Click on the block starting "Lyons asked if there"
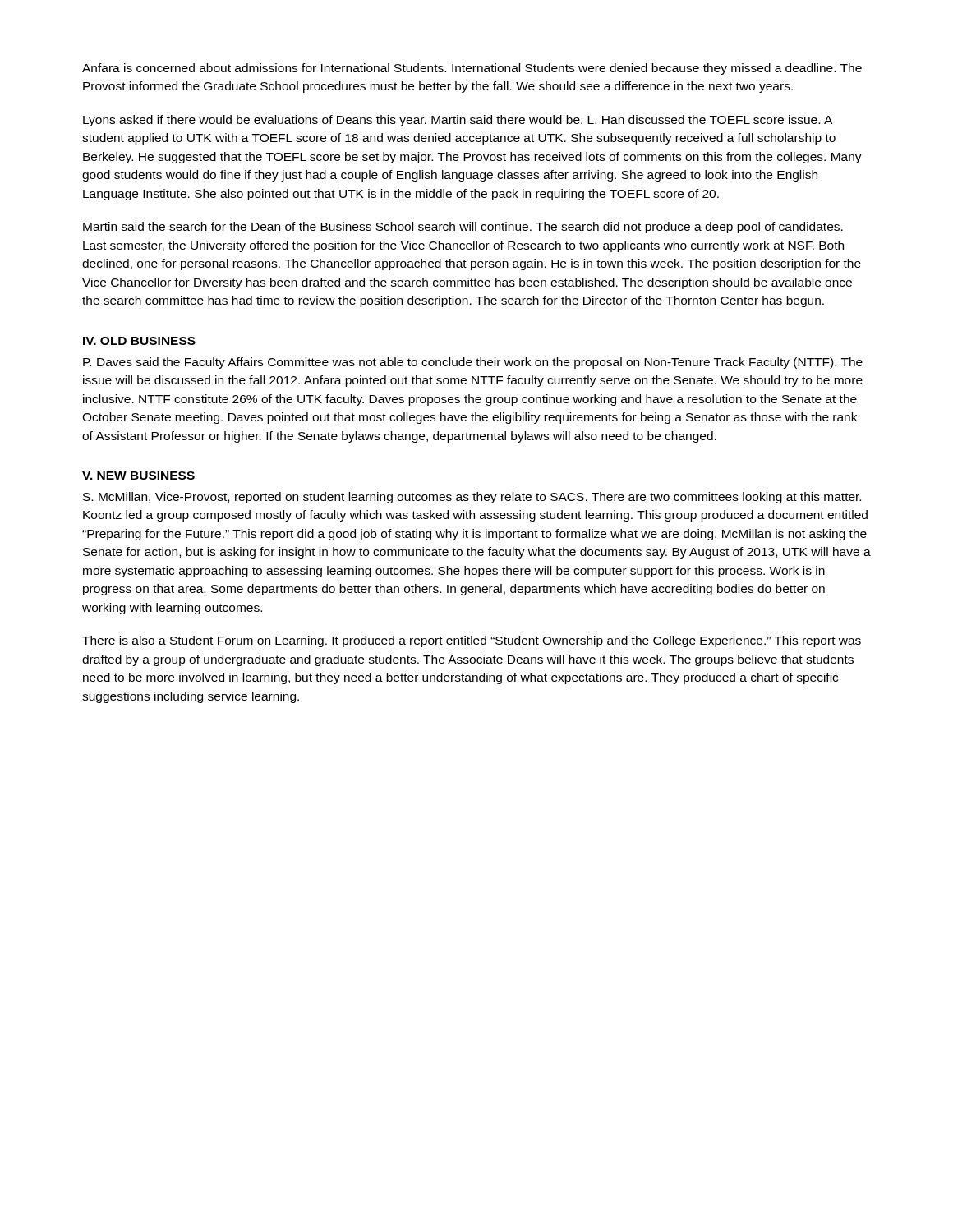This screenshot has width=953, height=1232. point(472,156)
